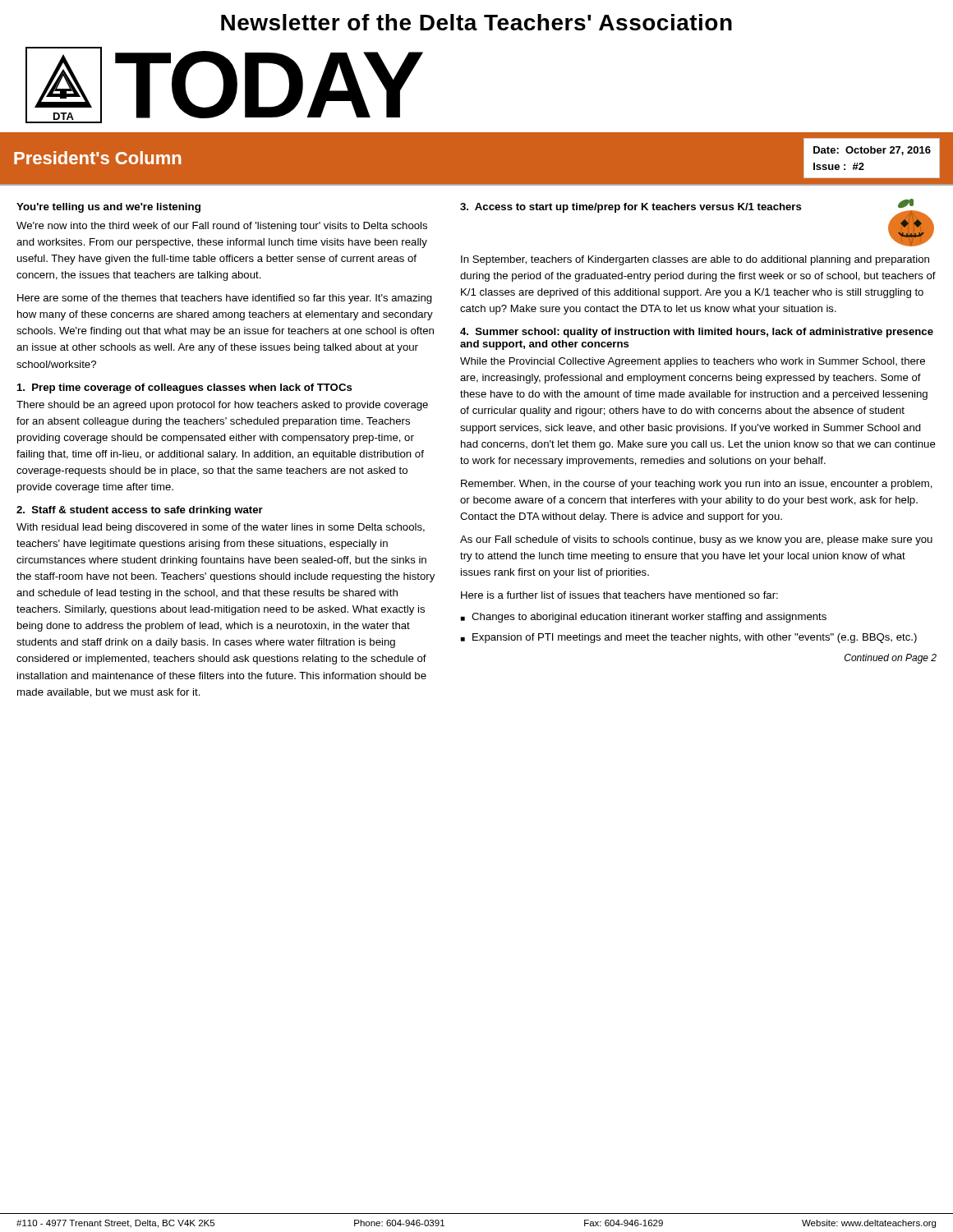Locate the logo

tap(476, 85)
